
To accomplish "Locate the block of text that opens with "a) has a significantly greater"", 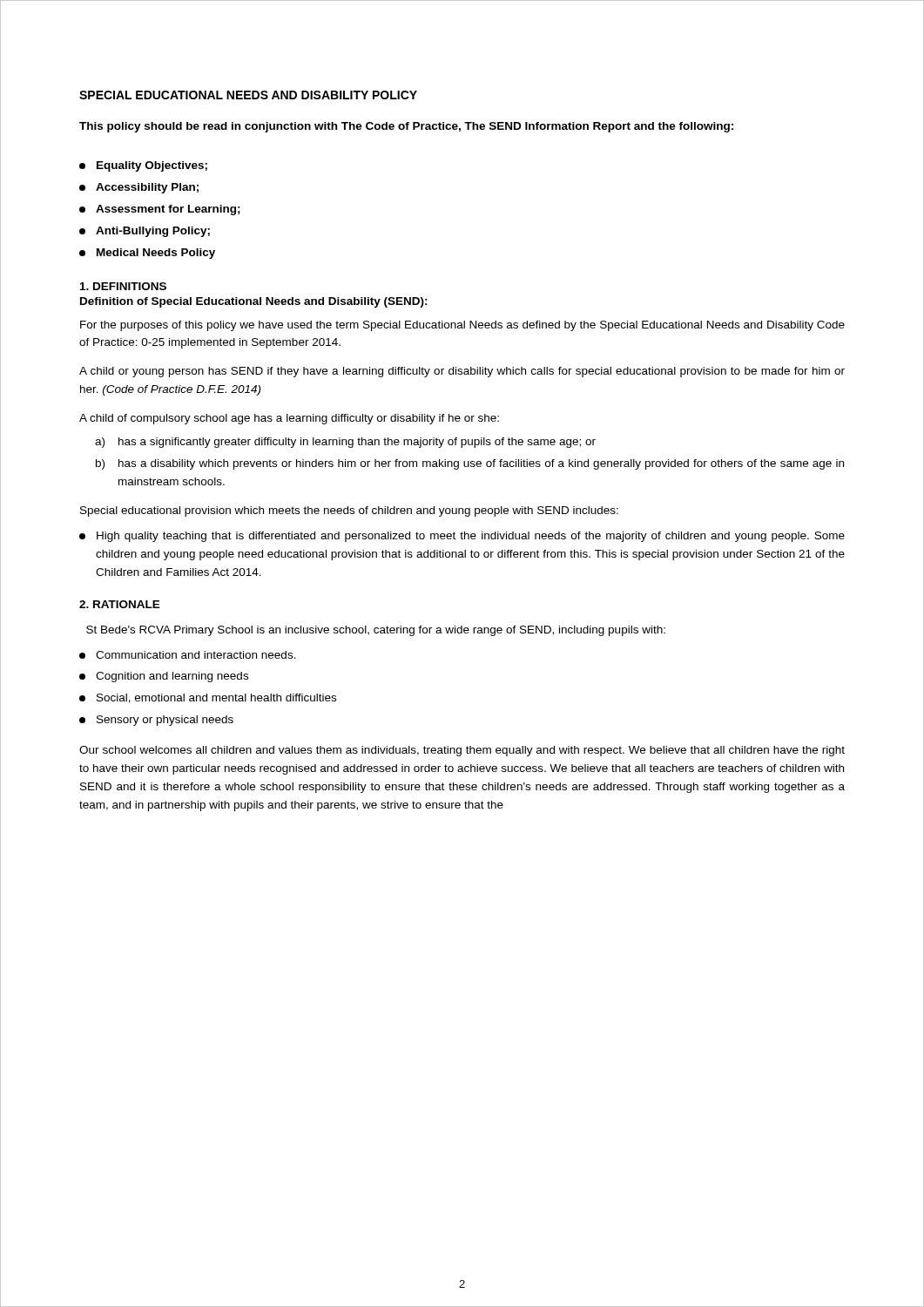I will point(470,442).
